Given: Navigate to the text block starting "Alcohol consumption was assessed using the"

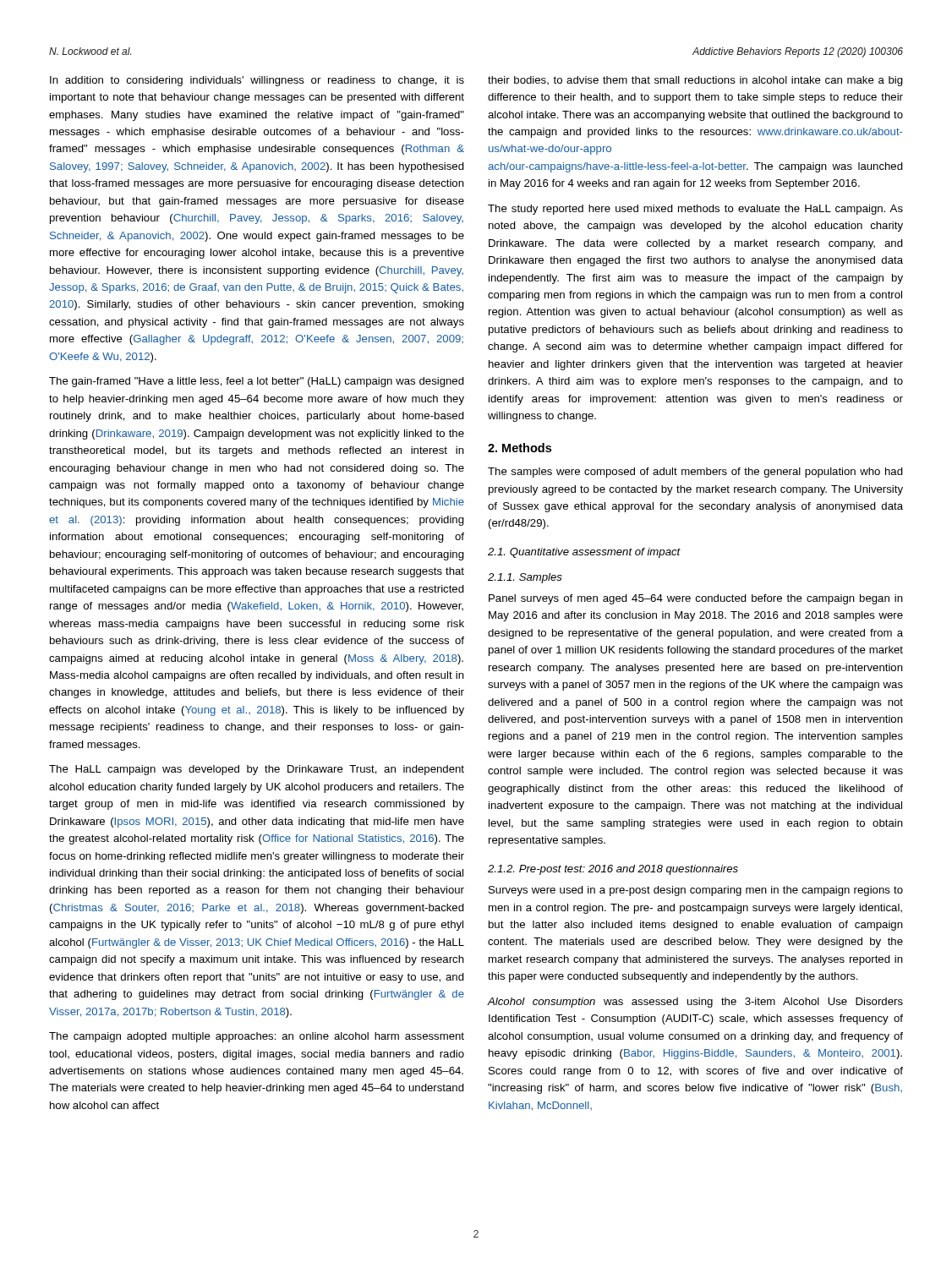Looking at the screenshot, I should click(x=695, y=1054).
